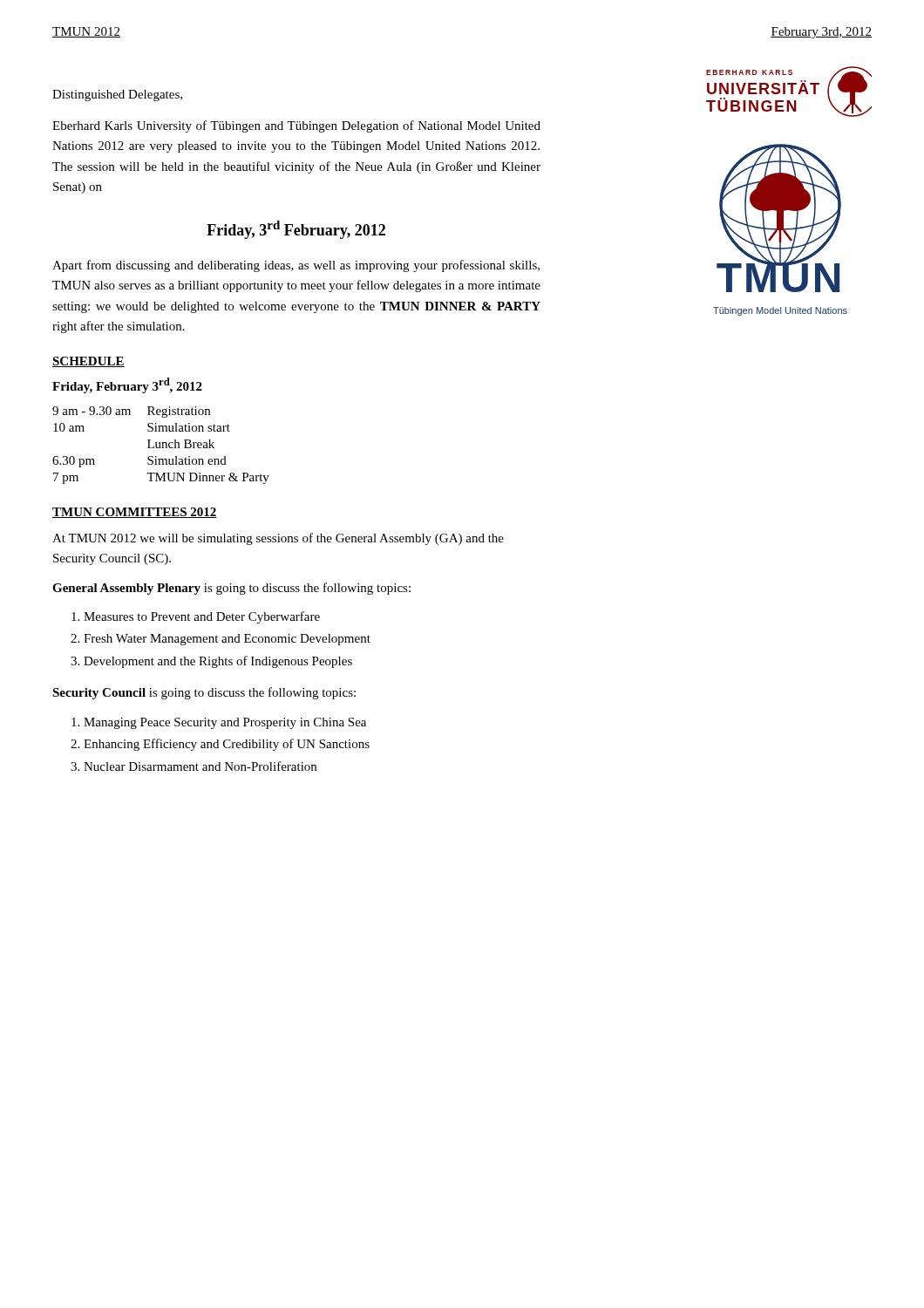
Task: Point to the block starting "Apart from discussing"
Action: 296,295
